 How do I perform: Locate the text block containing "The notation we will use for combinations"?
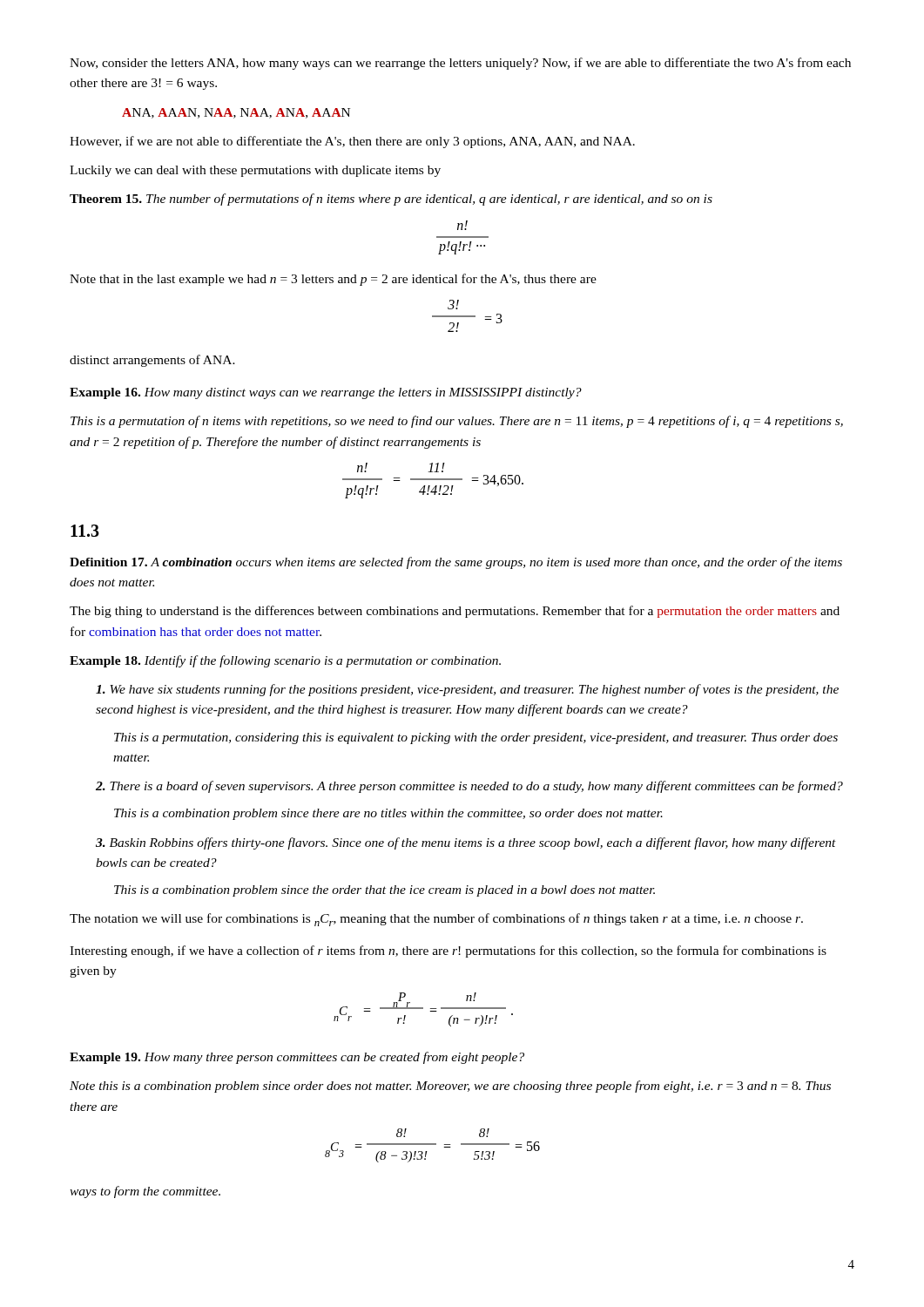click(437, 920)
